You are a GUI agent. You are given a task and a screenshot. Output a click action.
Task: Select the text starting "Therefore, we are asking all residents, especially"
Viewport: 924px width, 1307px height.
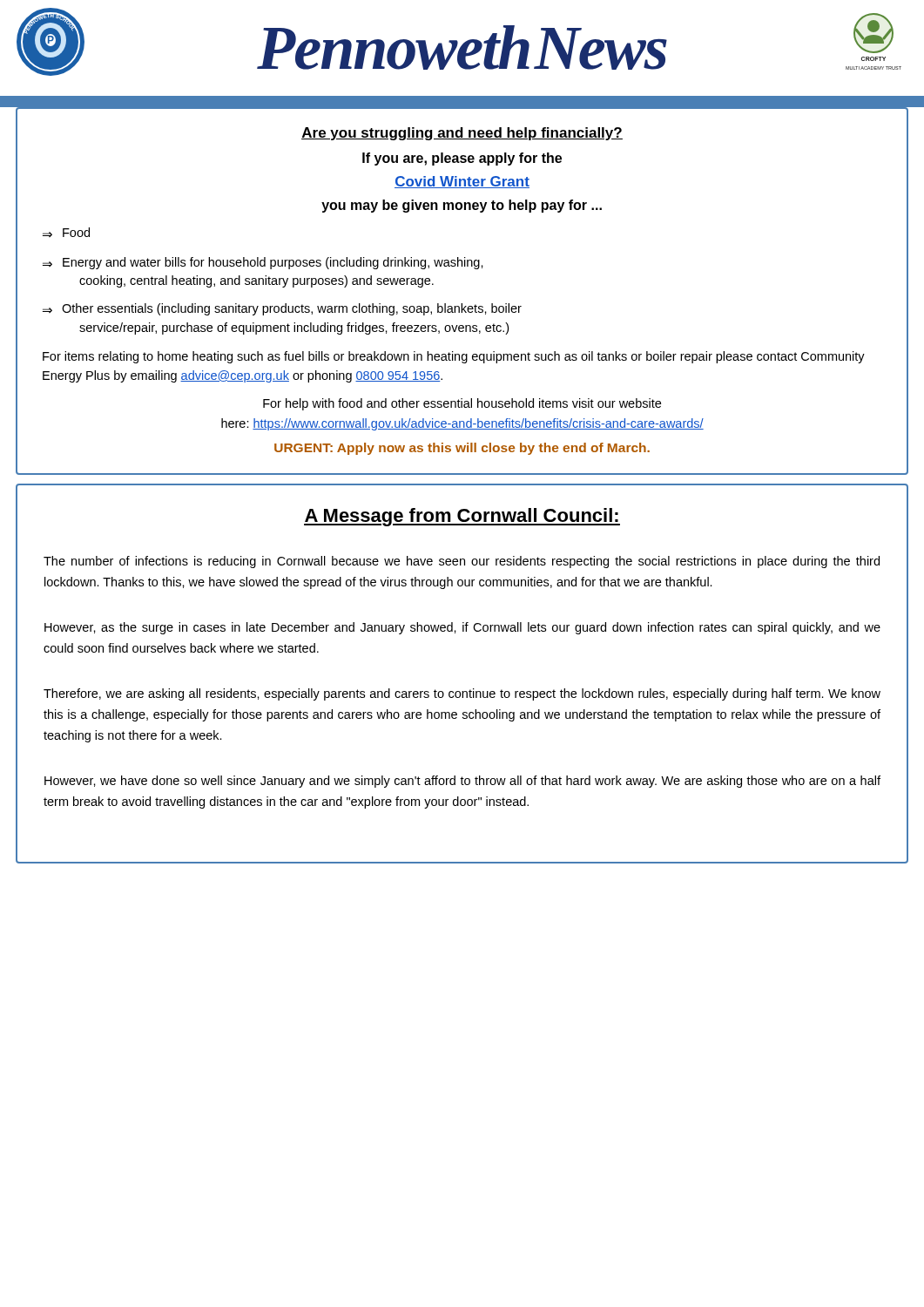(462, 714)
